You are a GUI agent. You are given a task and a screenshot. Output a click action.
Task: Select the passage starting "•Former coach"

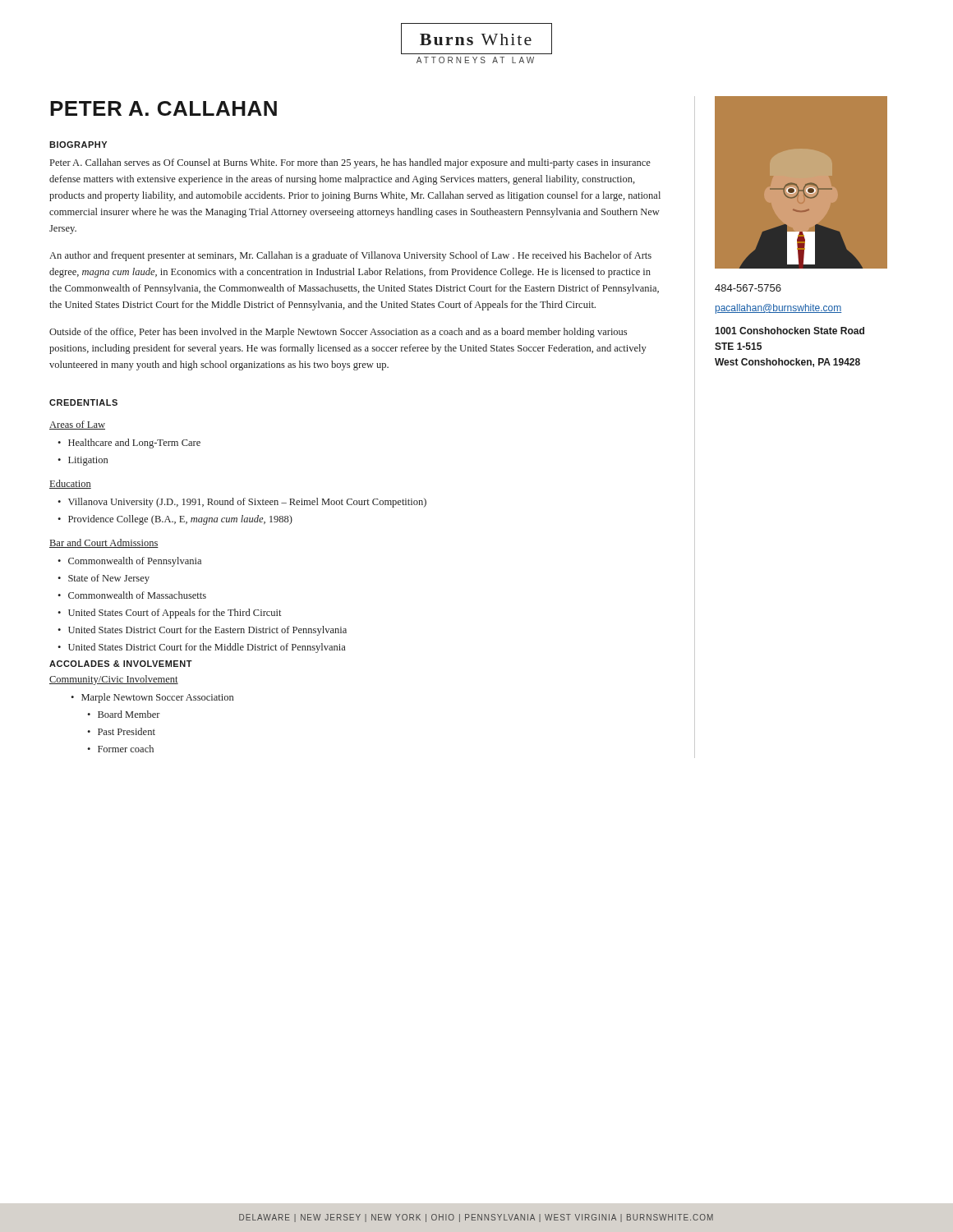(121, 749)
